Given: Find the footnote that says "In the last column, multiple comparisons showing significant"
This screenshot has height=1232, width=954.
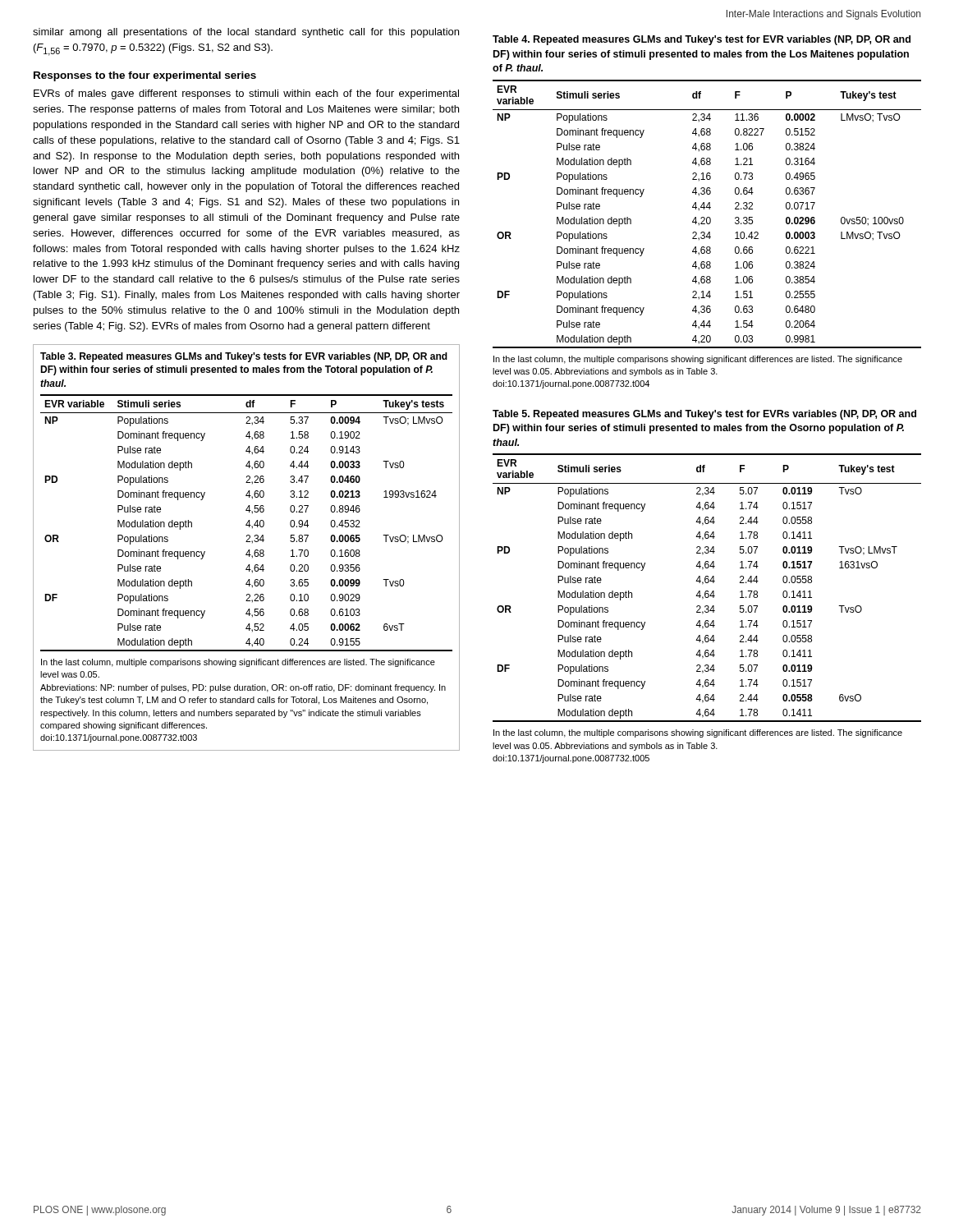Looking at the screenshot, I should tap(243, 700).
